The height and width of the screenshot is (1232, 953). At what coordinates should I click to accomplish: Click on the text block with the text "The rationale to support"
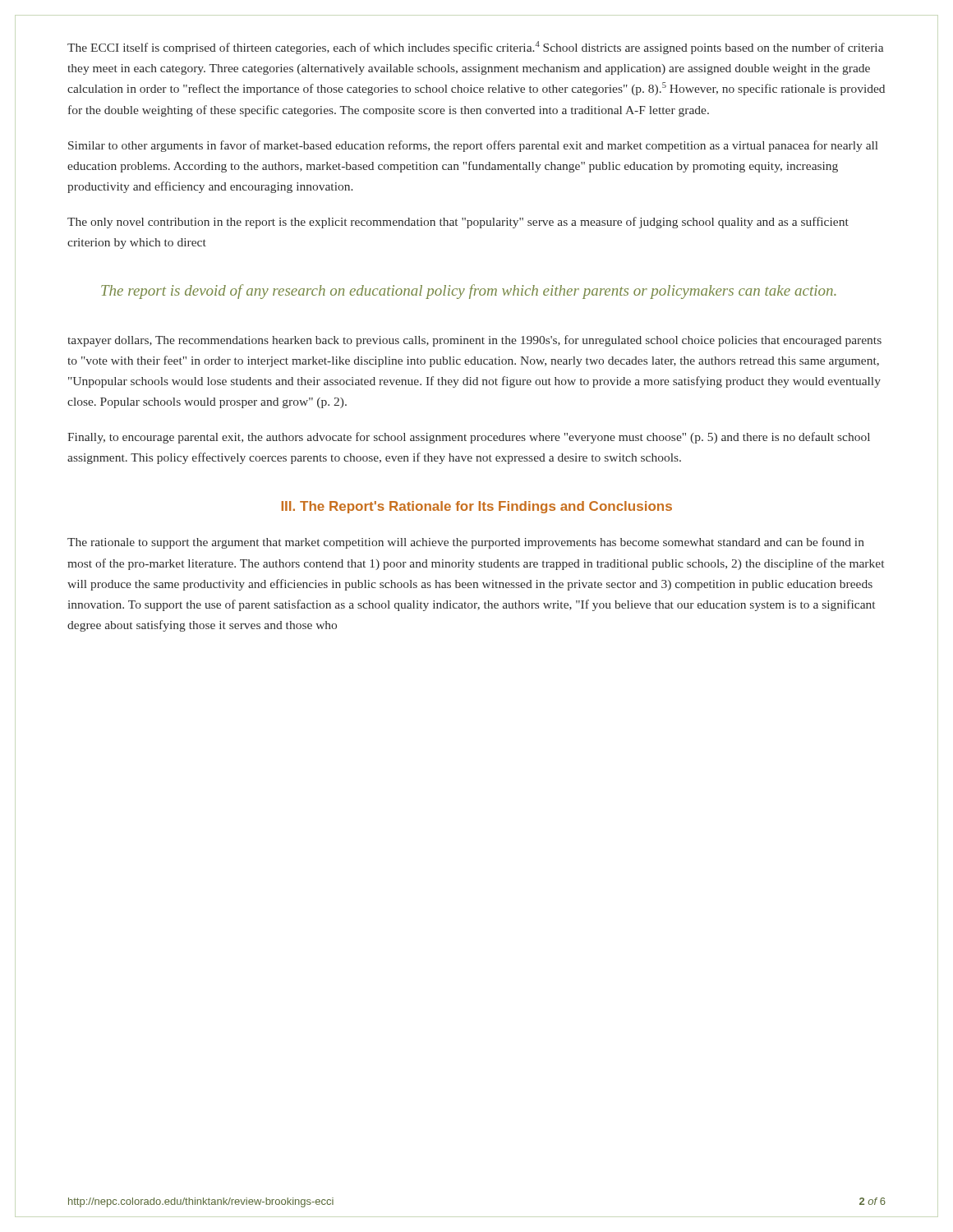476,583
